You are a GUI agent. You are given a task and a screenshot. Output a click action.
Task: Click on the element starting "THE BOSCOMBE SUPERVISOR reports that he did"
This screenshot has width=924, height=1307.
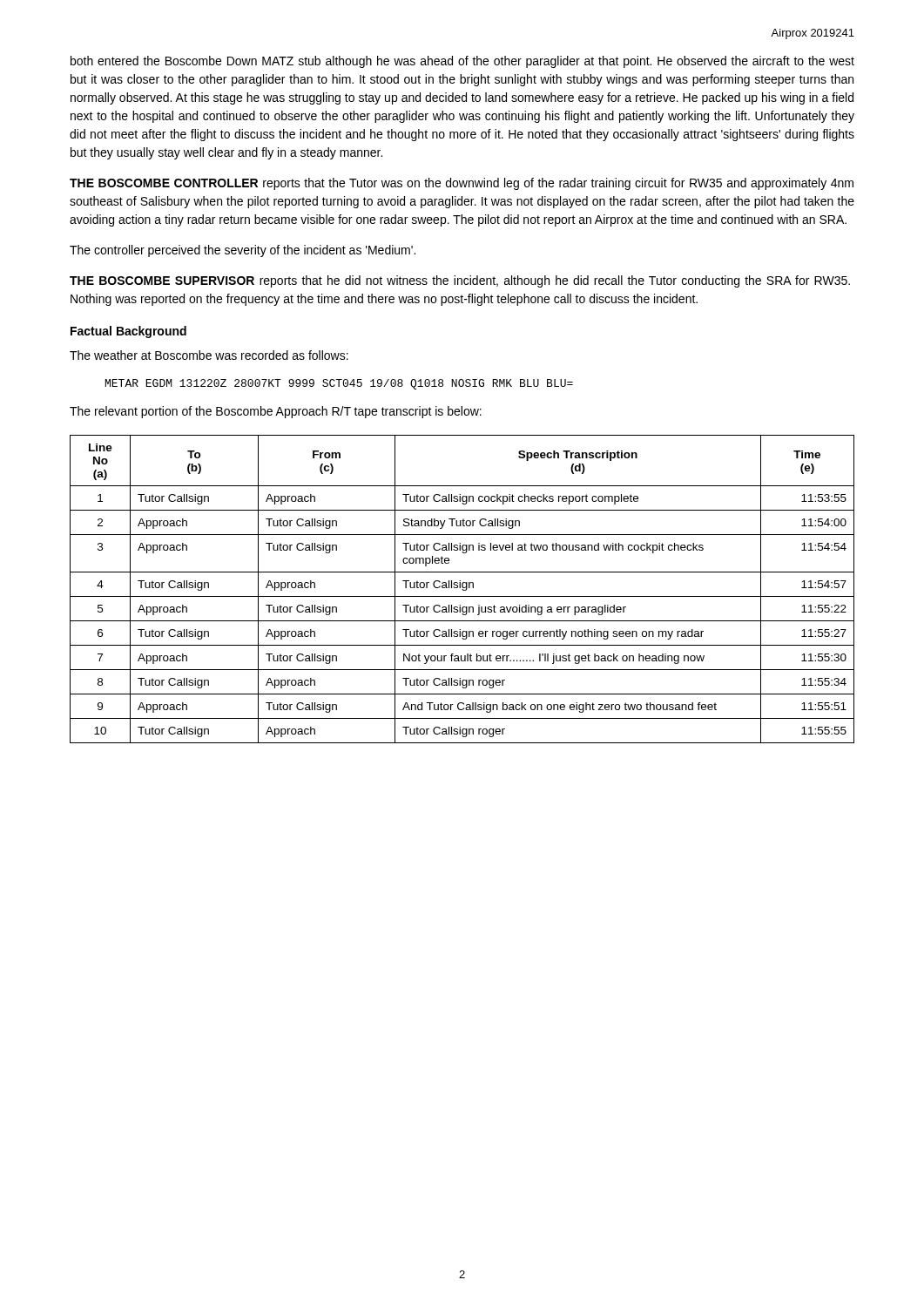tap(462, 290)
